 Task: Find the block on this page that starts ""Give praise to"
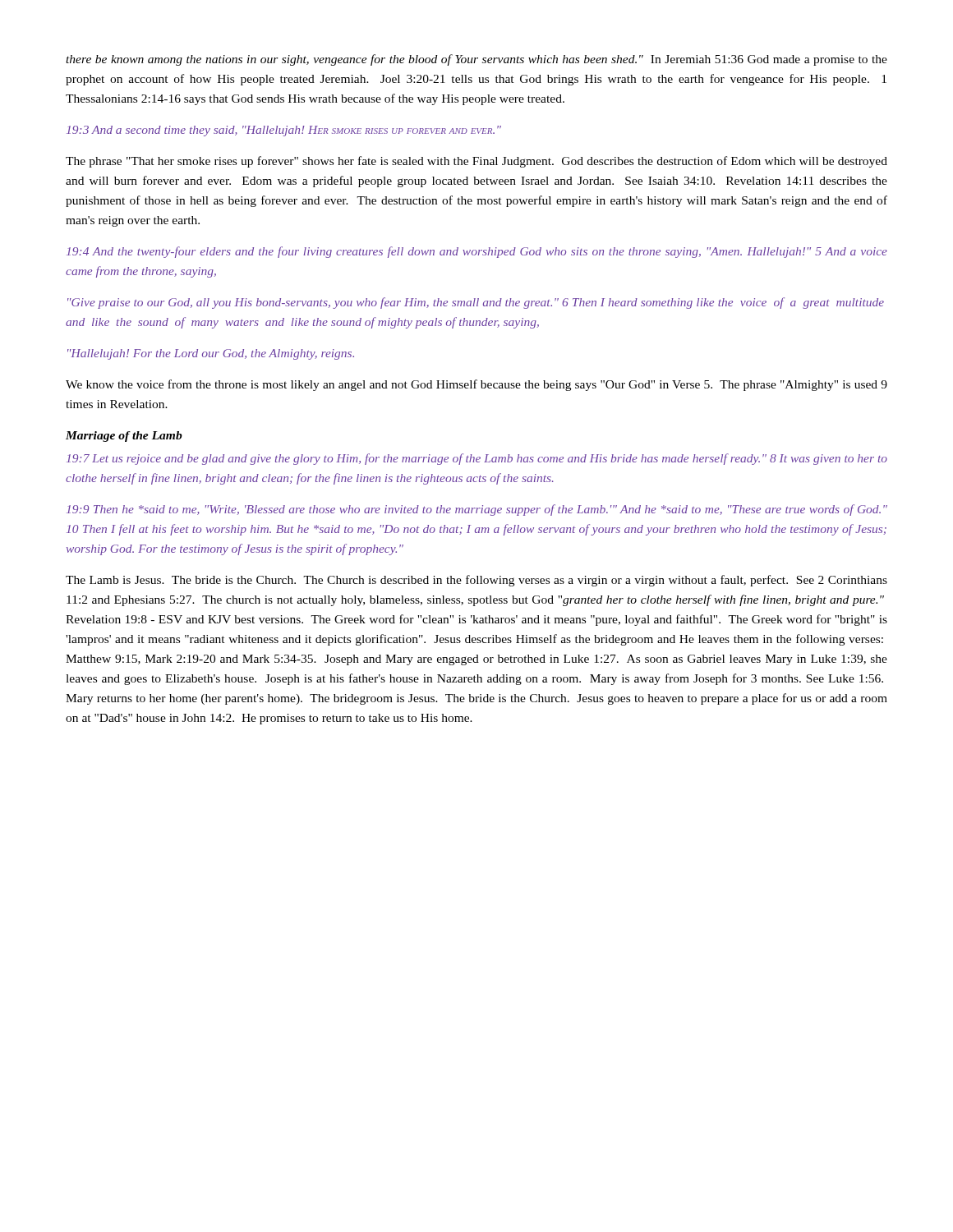[476, 312]
